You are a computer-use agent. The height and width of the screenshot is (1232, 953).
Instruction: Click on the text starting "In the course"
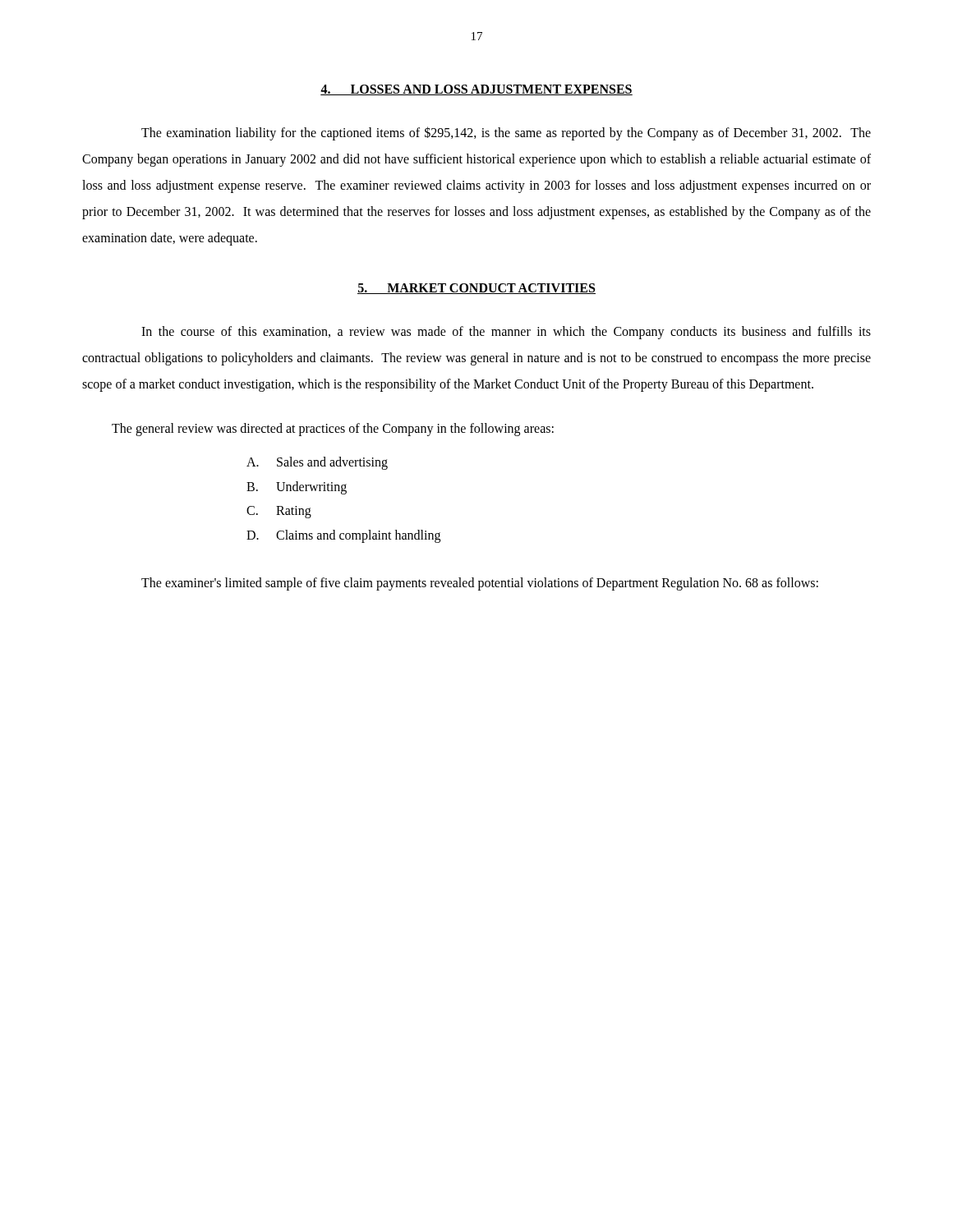click(x=476, y=358)
